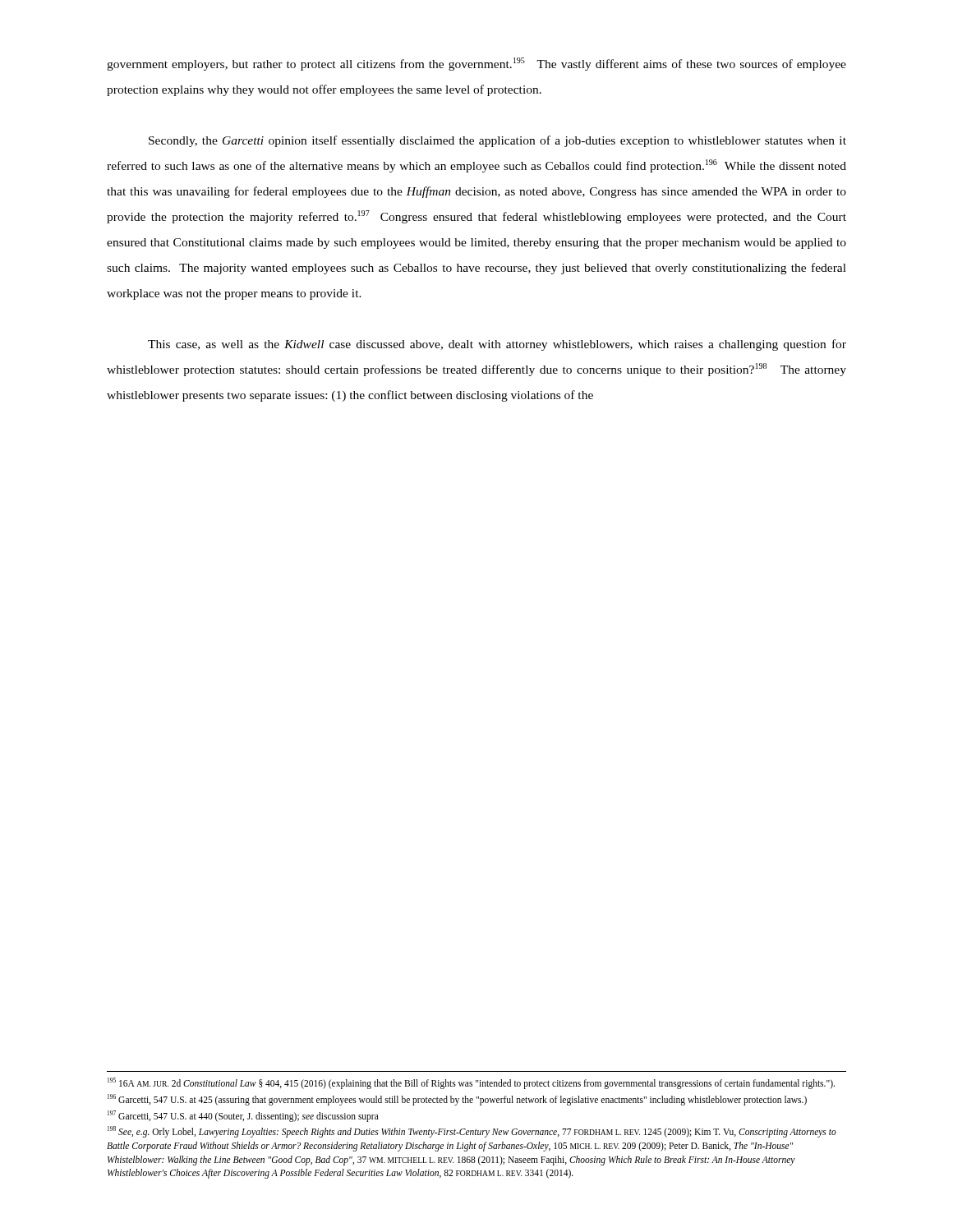Select the footnote that says "195 16A AM. JUR. 2d Constitutional Law §"
Screen dimensions: 1232x953
click(476, 1129)
